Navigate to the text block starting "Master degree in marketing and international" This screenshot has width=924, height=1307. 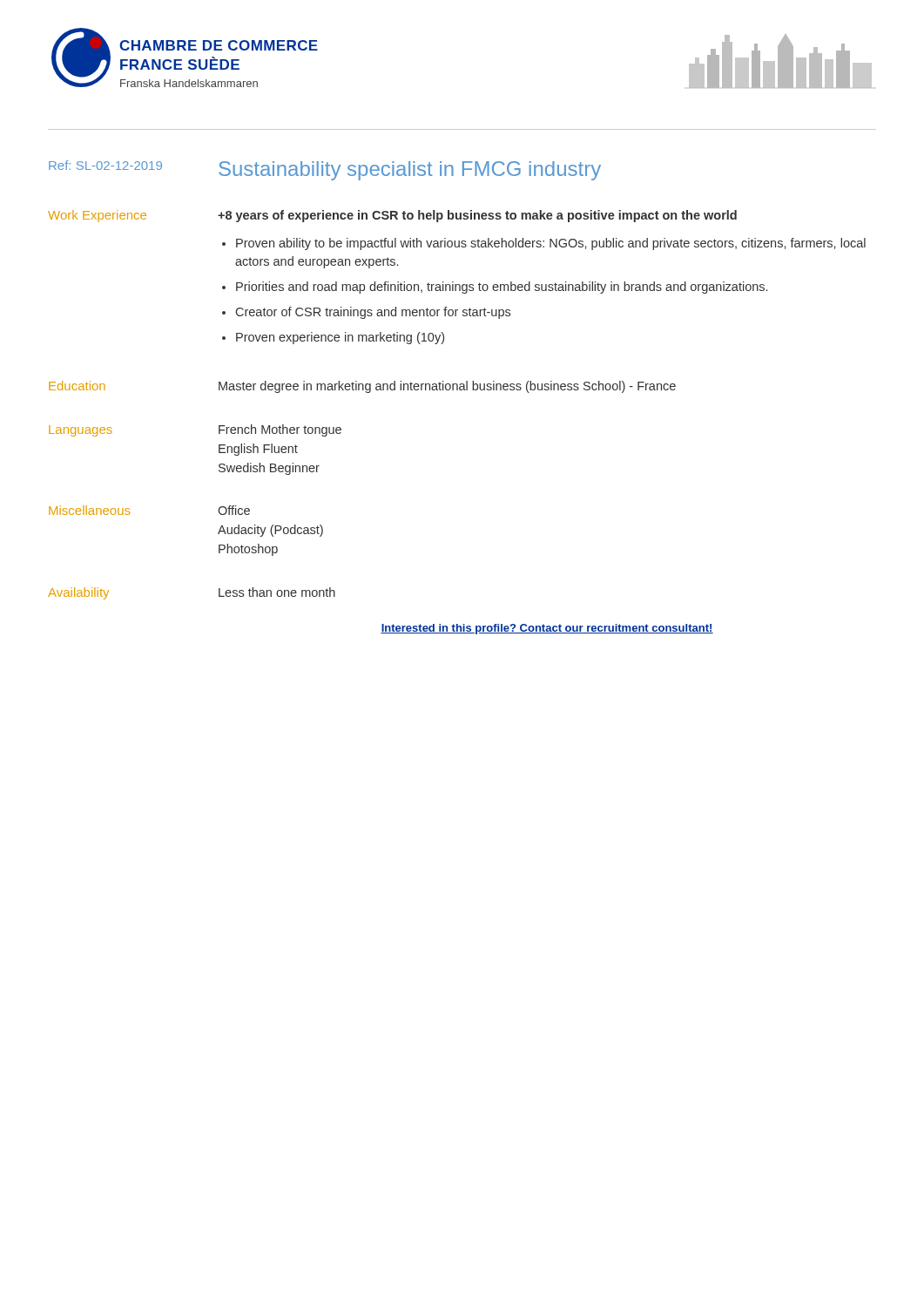click(x=447, y=386)
